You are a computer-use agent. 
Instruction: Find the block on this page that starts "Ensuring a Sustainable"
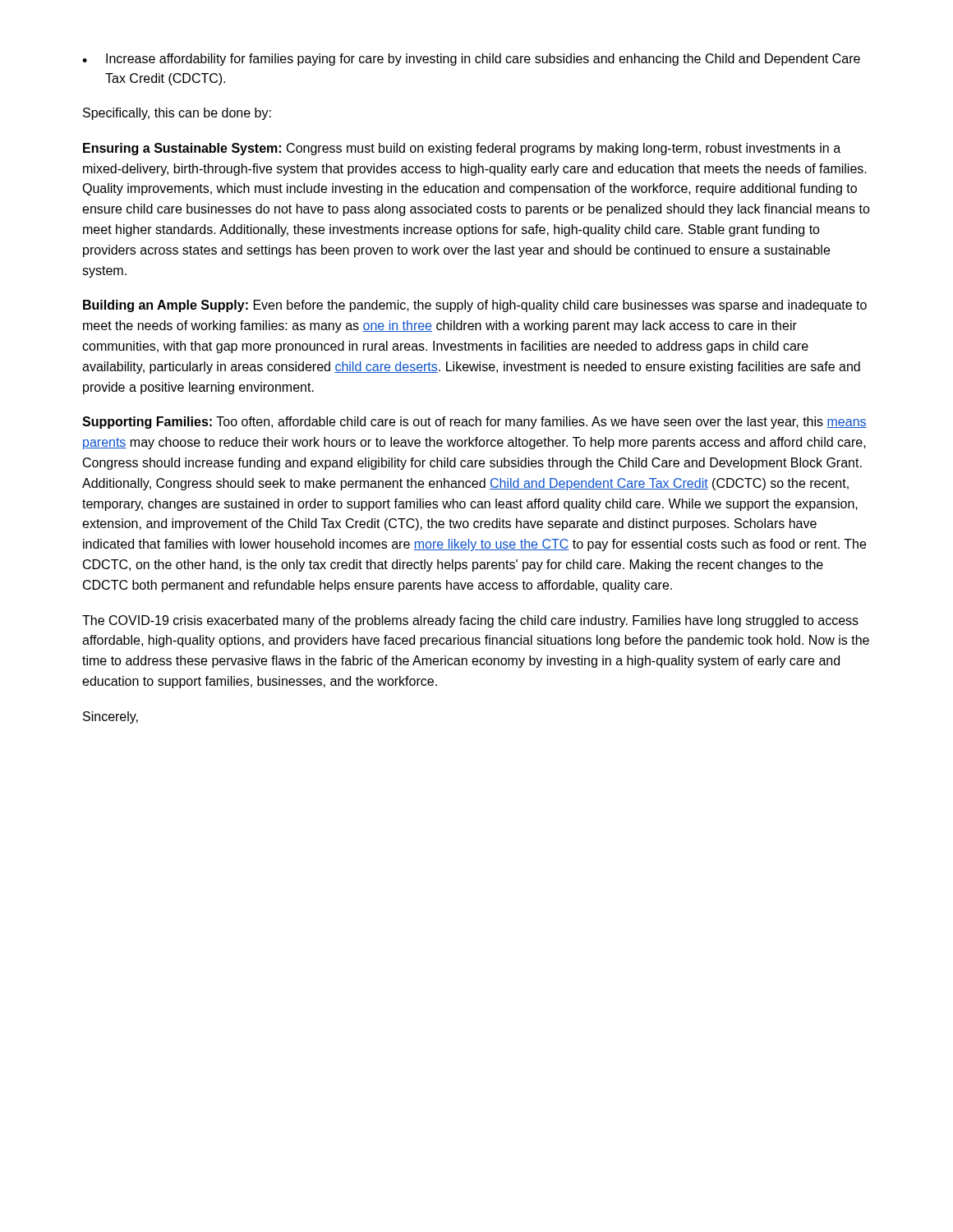(x=476, y=209)
